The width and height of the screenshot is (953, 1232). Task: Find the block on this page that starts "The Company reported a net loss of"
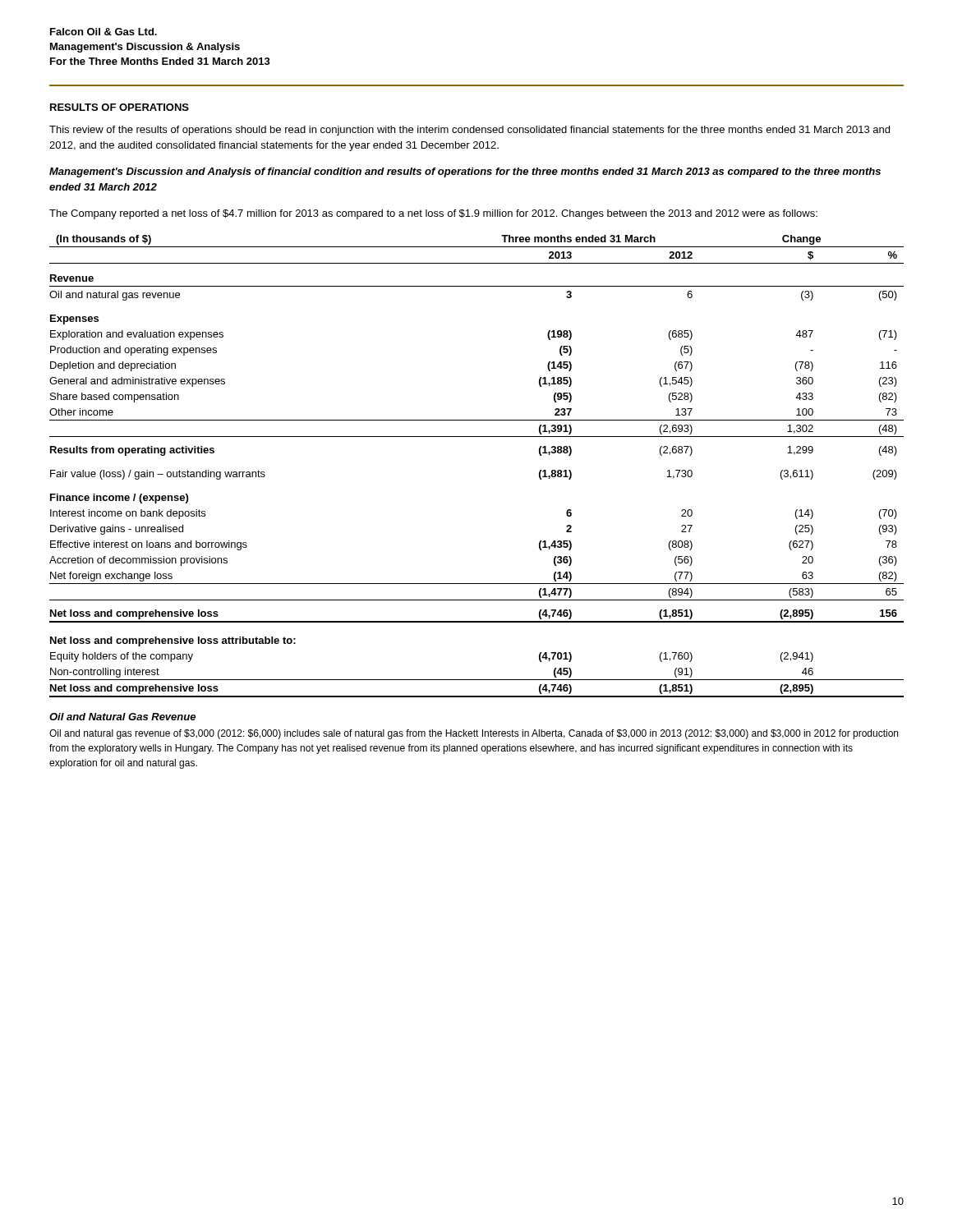click(x=434, y=213)
